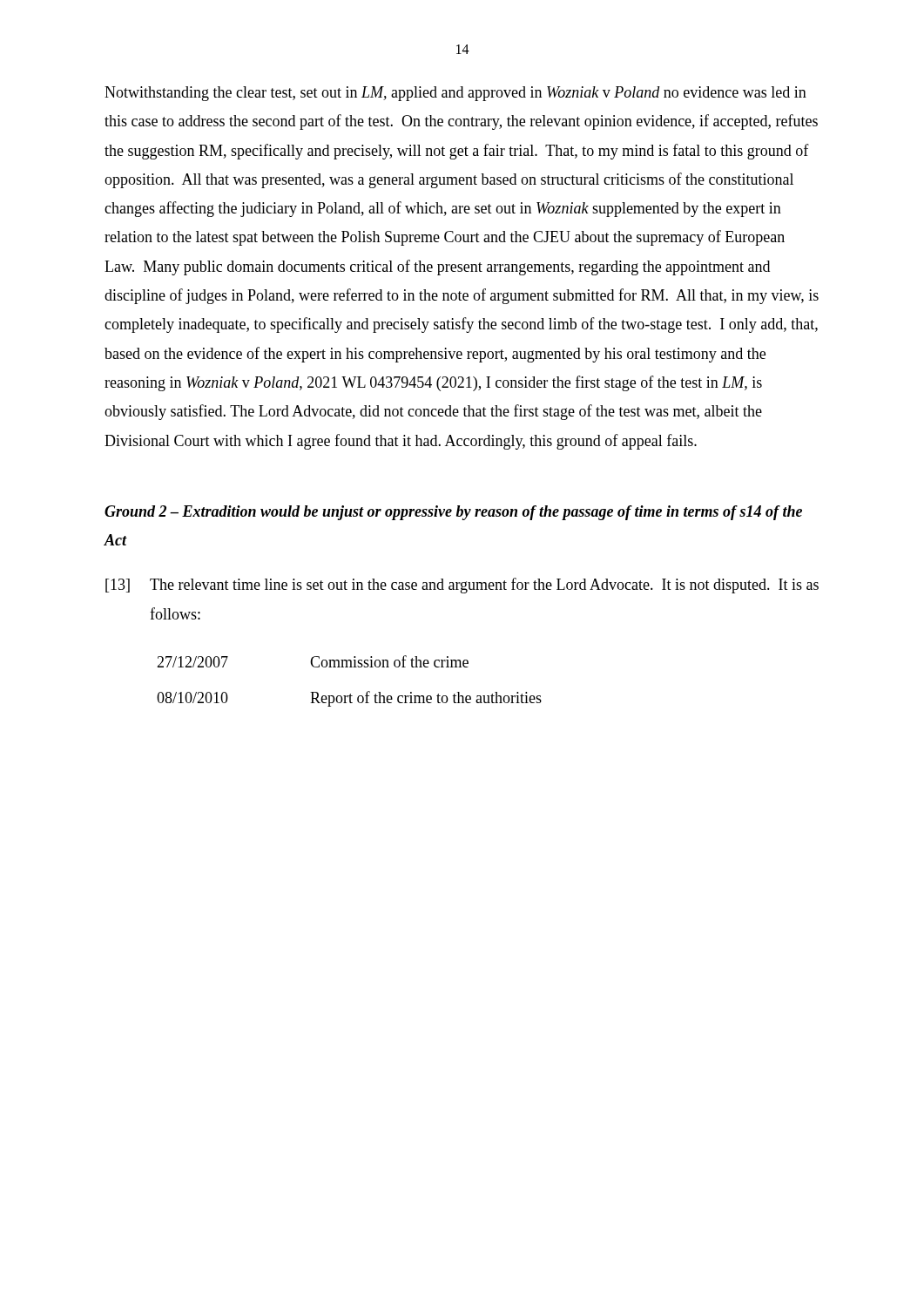Find the region starting "Notwithstanding the clear test, set"
Viewport: 924px width, 1307px height.
(462, 266)
